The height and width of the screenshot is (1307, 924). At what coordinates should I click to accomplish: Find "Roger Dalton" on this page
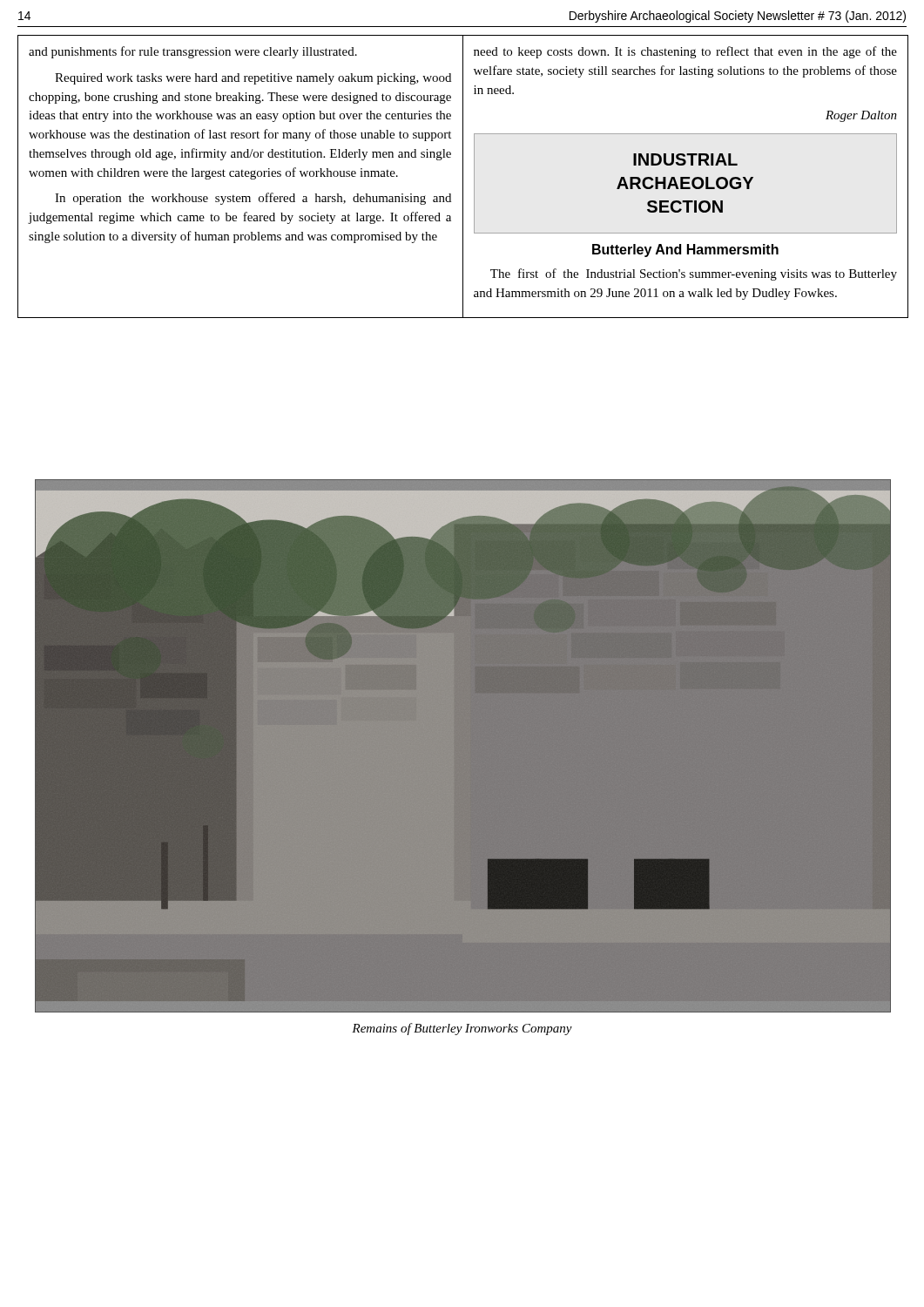(x=861, y=115)
